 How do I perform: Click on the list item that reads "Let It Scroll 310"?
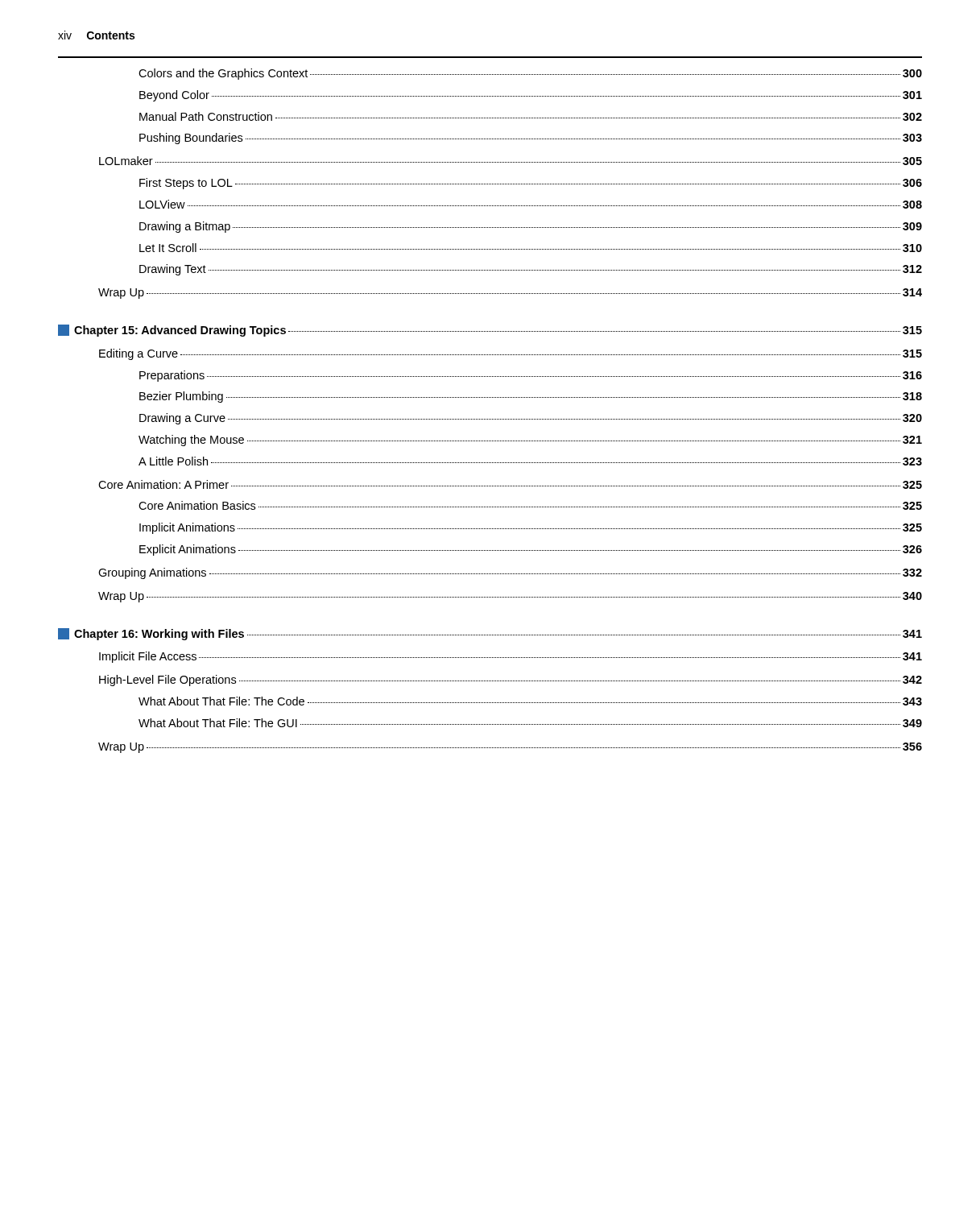coord(530,248)
